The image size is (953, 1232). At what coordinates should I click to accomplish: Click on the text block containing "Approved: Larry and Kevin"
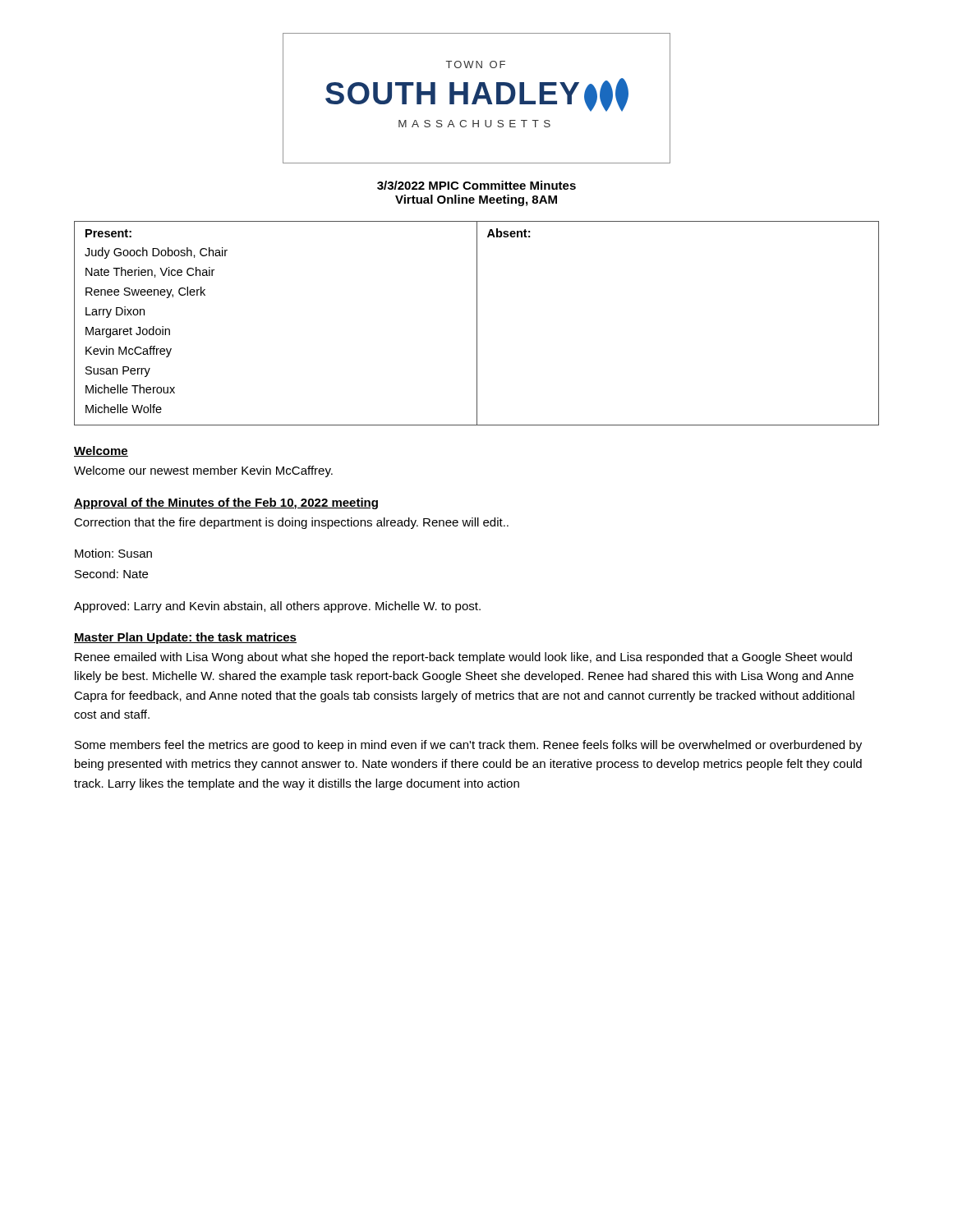click(x=278, y=606)
